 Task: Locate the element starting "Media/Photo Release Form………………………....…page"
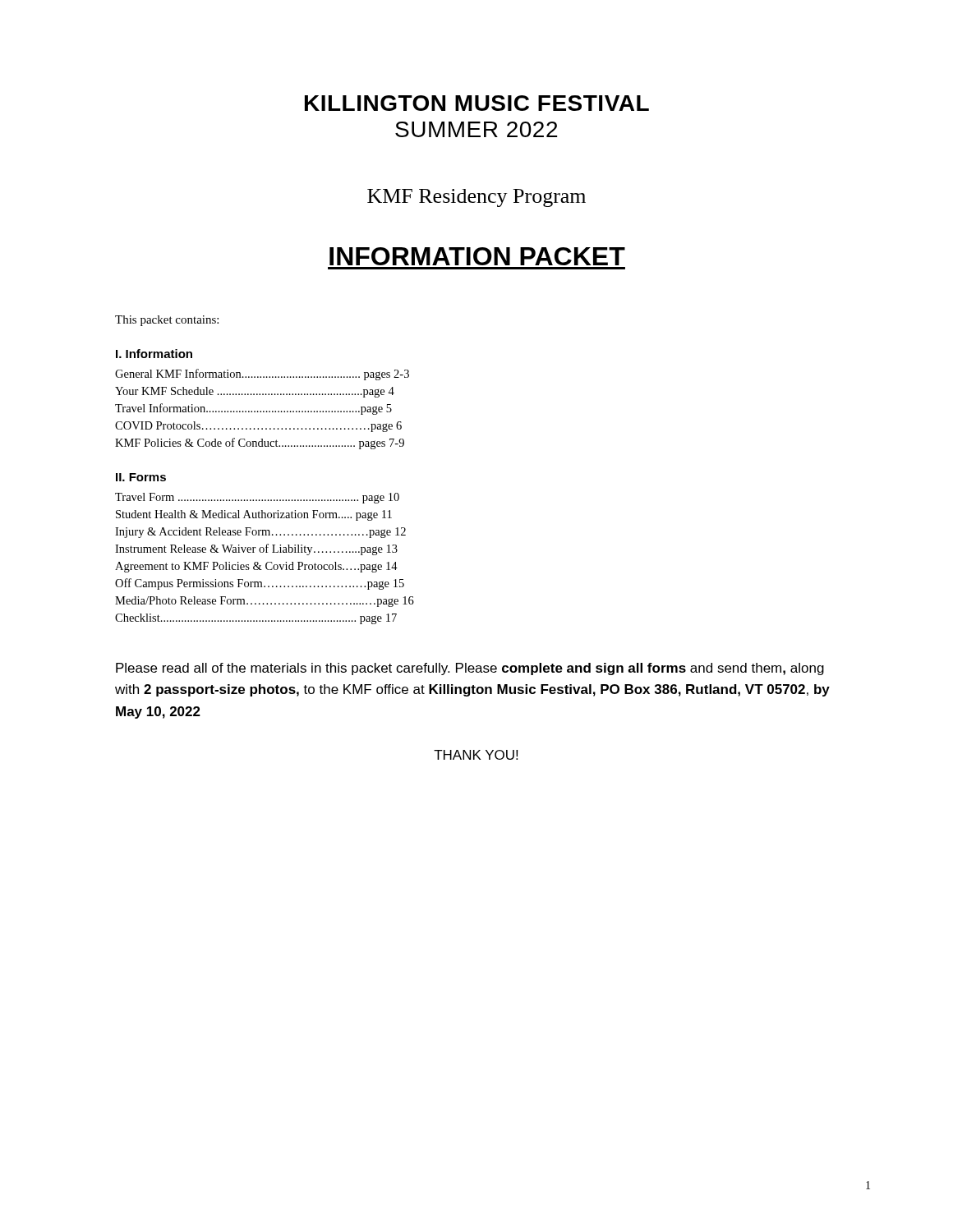(x=264, y=600)
